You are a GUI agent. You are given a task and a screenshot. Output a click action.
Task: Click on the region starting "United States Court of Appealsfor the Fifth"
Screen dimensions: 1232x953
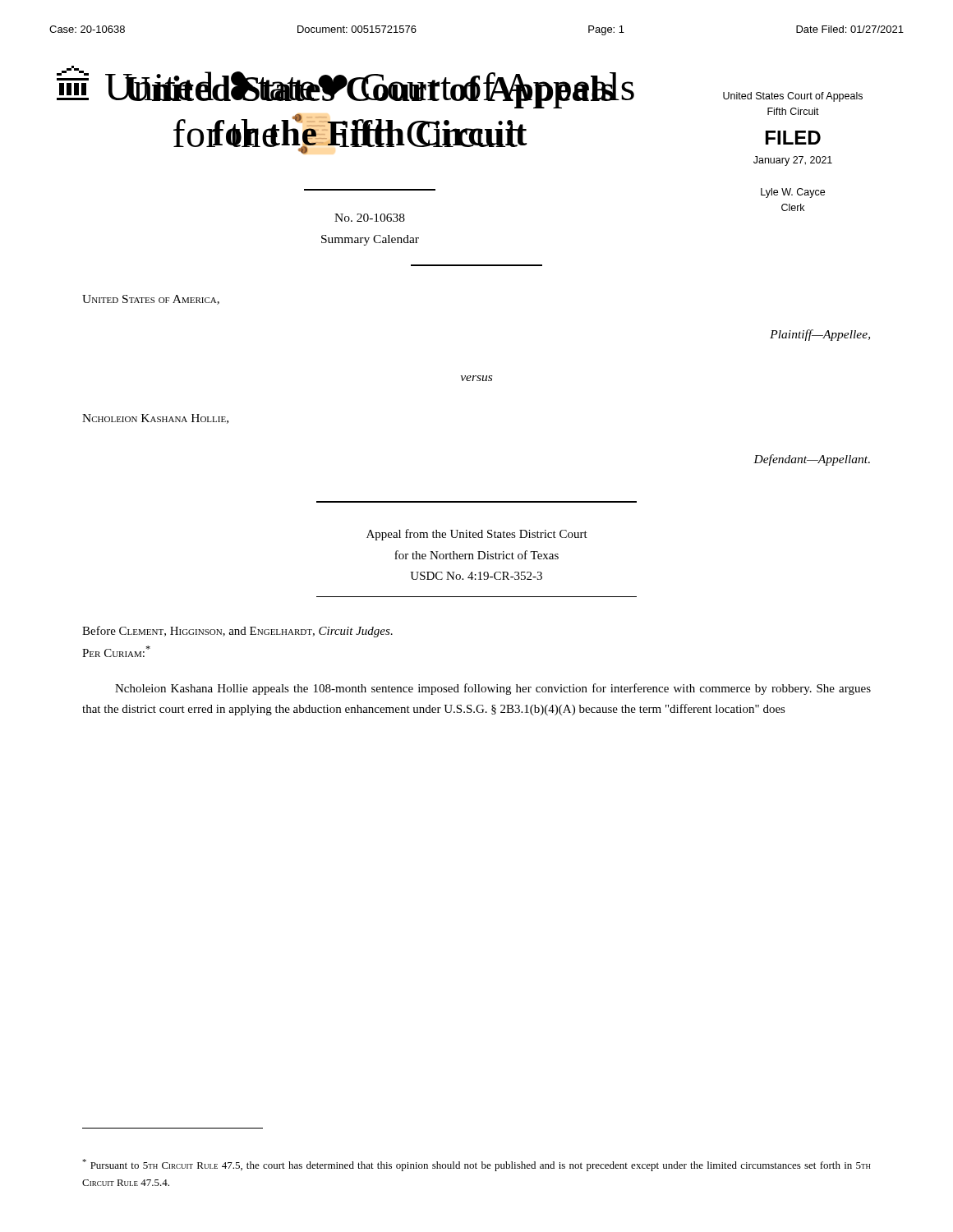click(370, 111)
